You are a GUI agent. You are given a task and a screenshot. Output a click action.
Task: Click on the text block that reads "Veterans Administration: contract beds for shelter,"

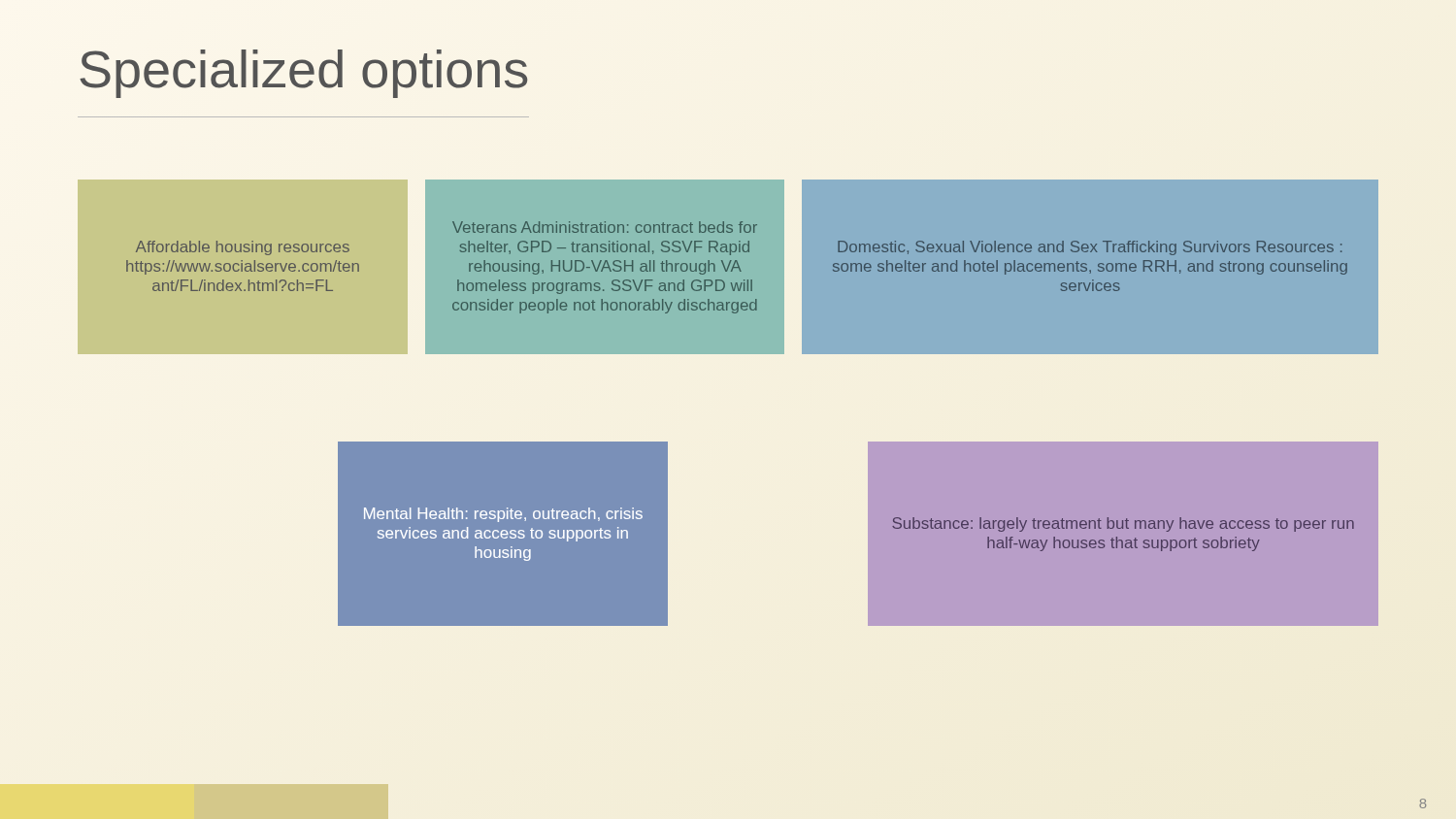605,266
